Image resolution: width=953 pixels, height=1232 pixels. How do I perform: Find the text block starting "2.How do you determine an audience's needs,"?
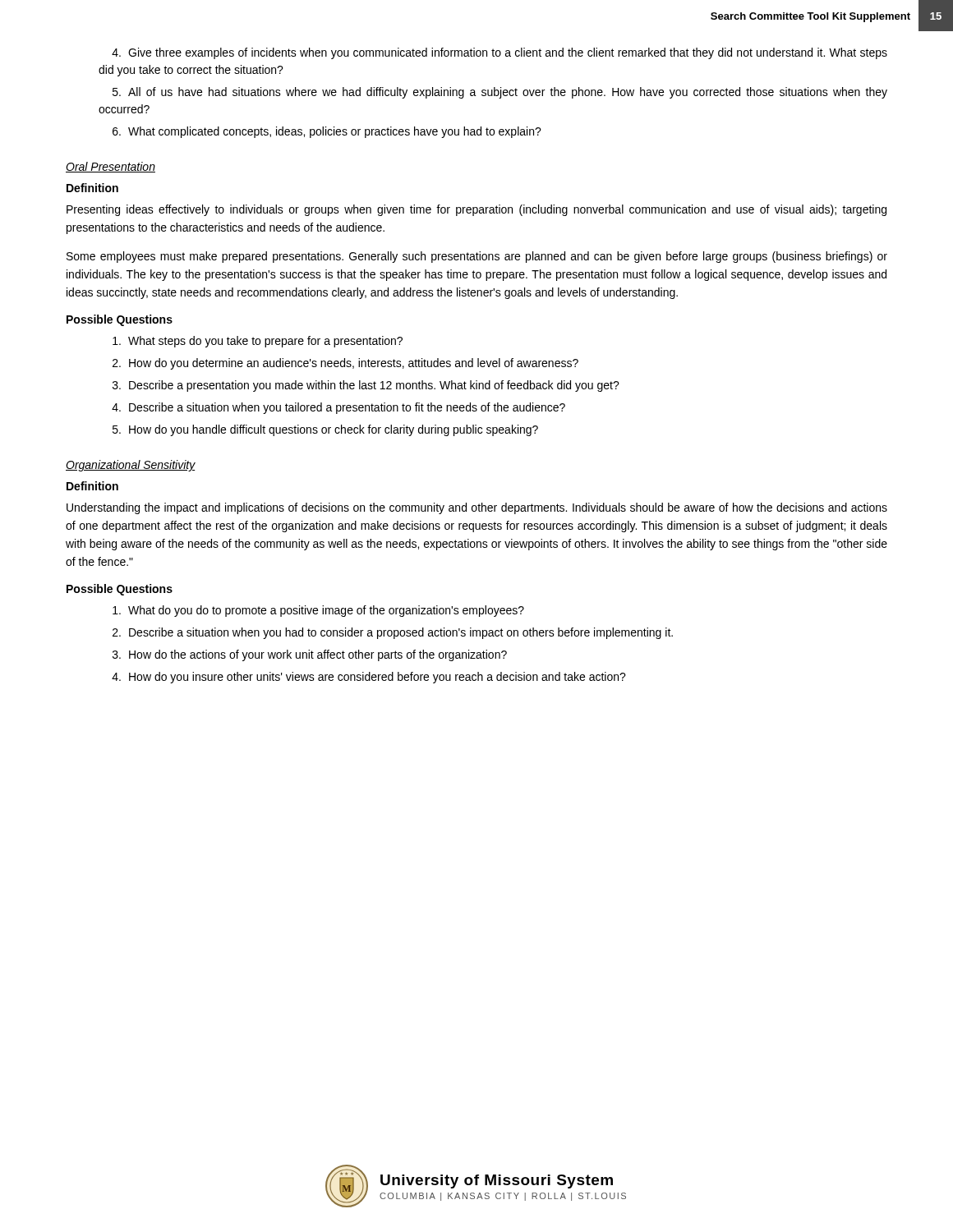click(339, 364)
